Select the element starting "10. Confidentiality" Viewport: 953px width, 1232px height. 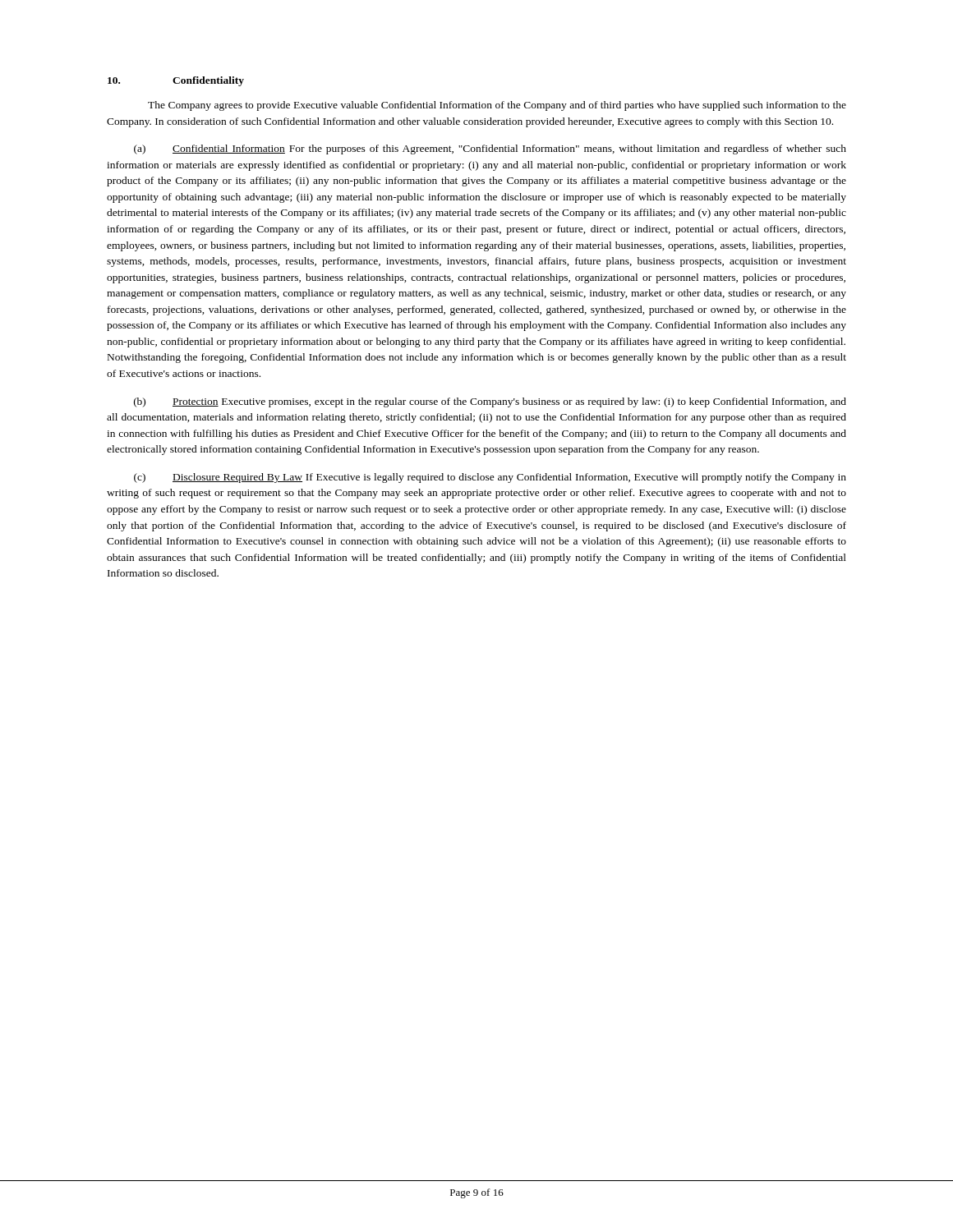click(175, 81)
